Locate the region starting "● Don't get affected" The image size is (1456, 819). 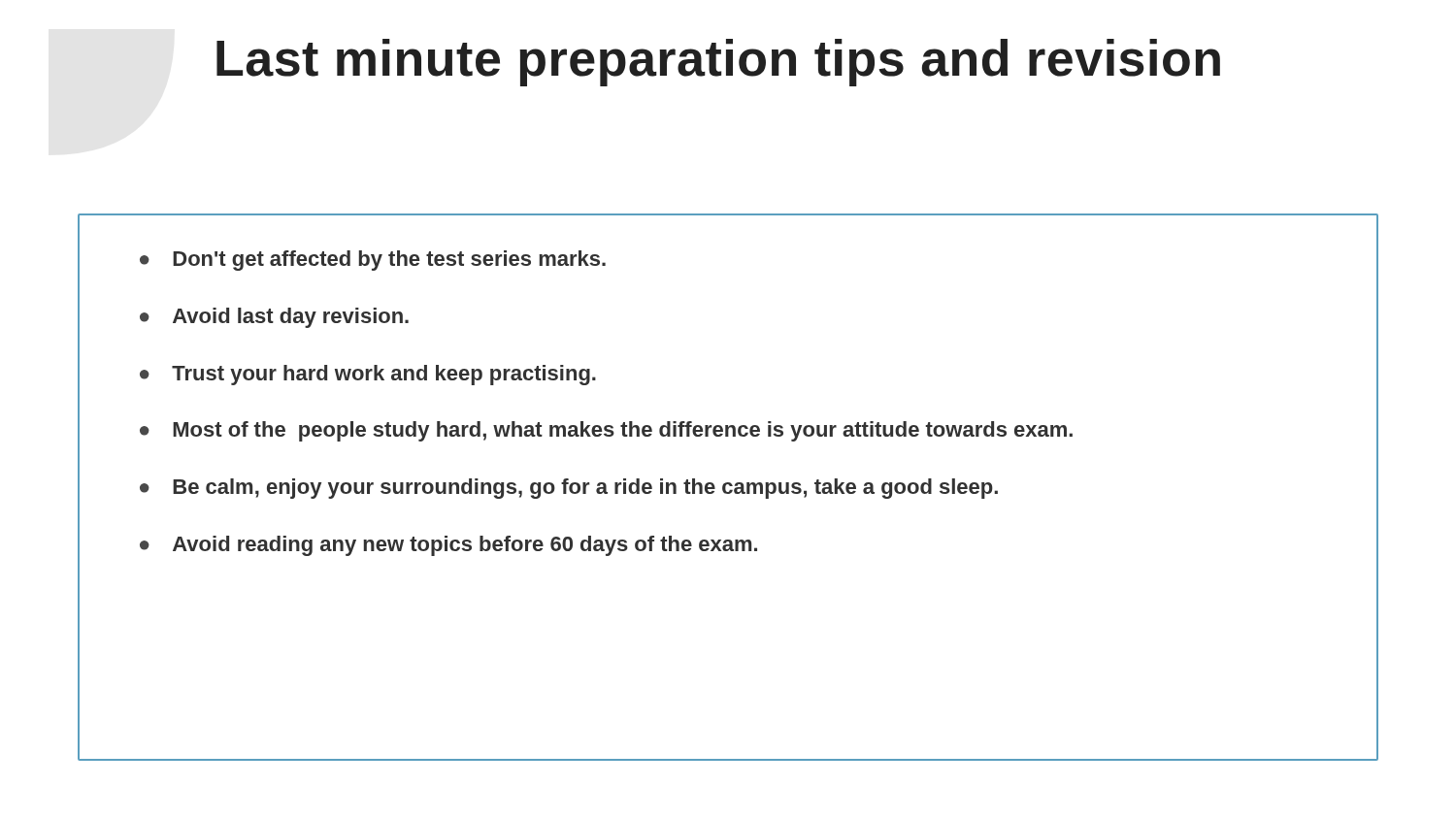(372, 260)
